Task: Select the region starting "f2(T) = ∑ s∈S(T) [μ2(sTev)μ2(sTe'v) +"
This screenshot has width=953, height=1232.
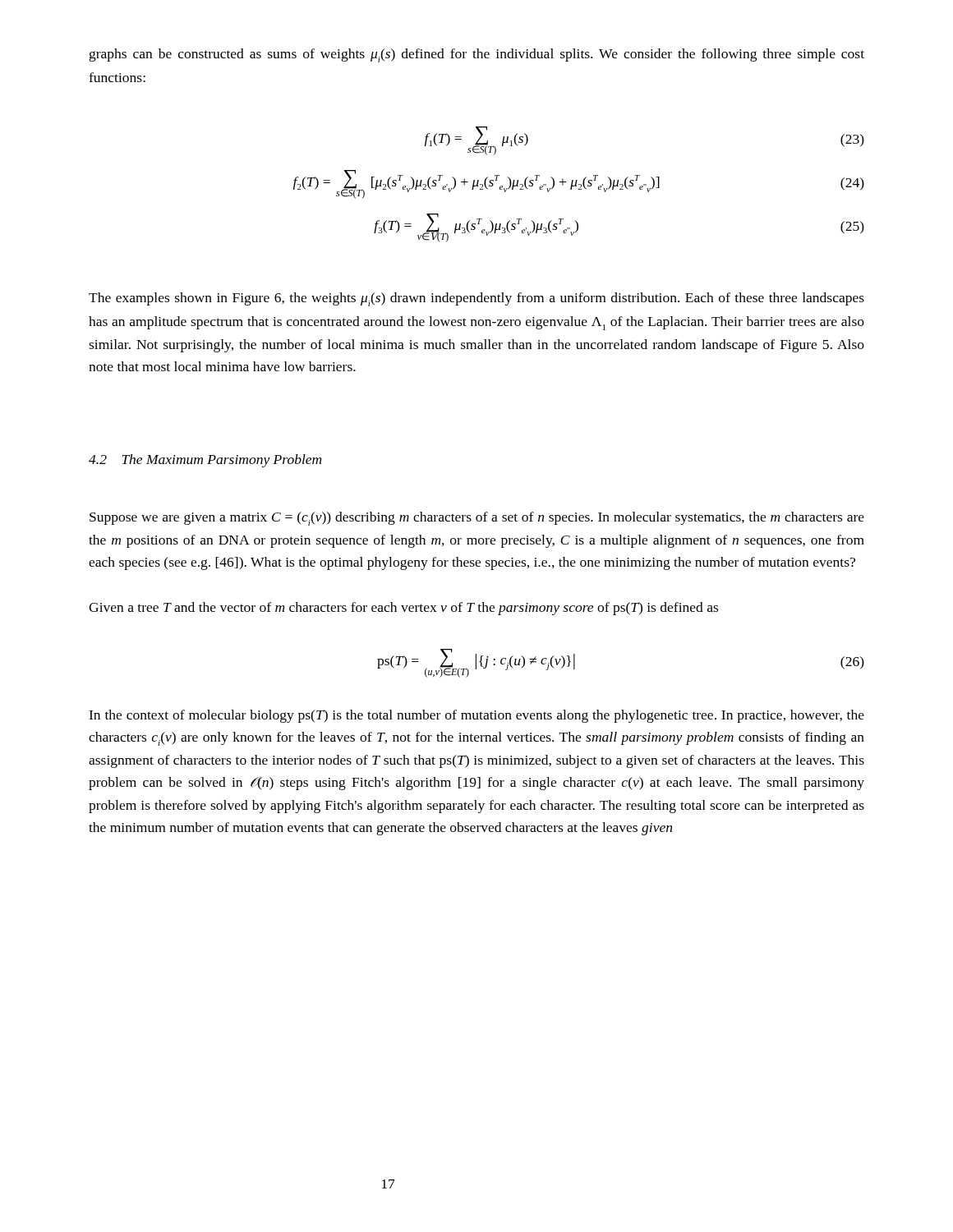Action: tap(476, 183)
